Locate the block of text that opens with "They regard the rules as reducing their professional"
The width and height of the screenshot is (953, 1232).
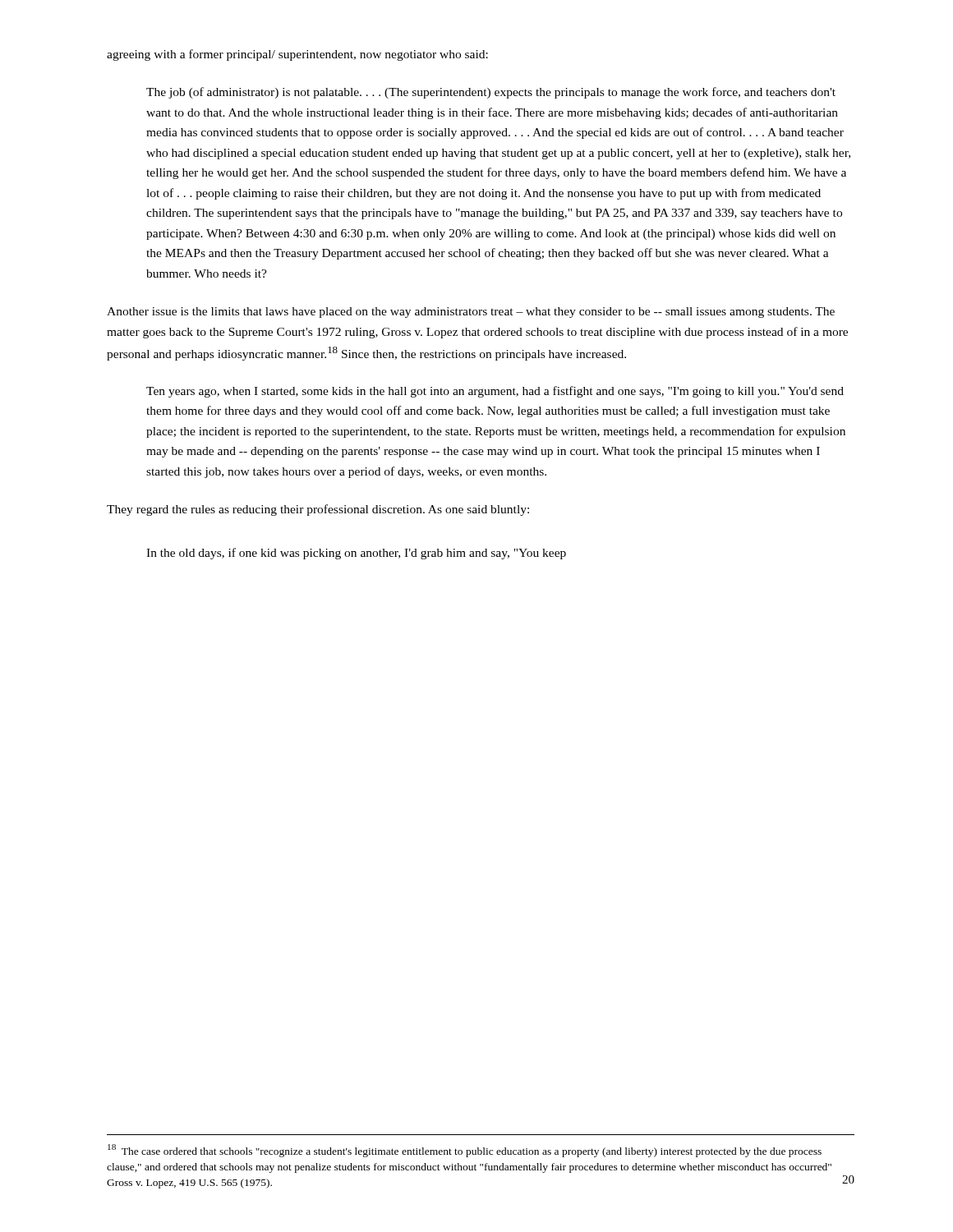(x=318, y=509)
